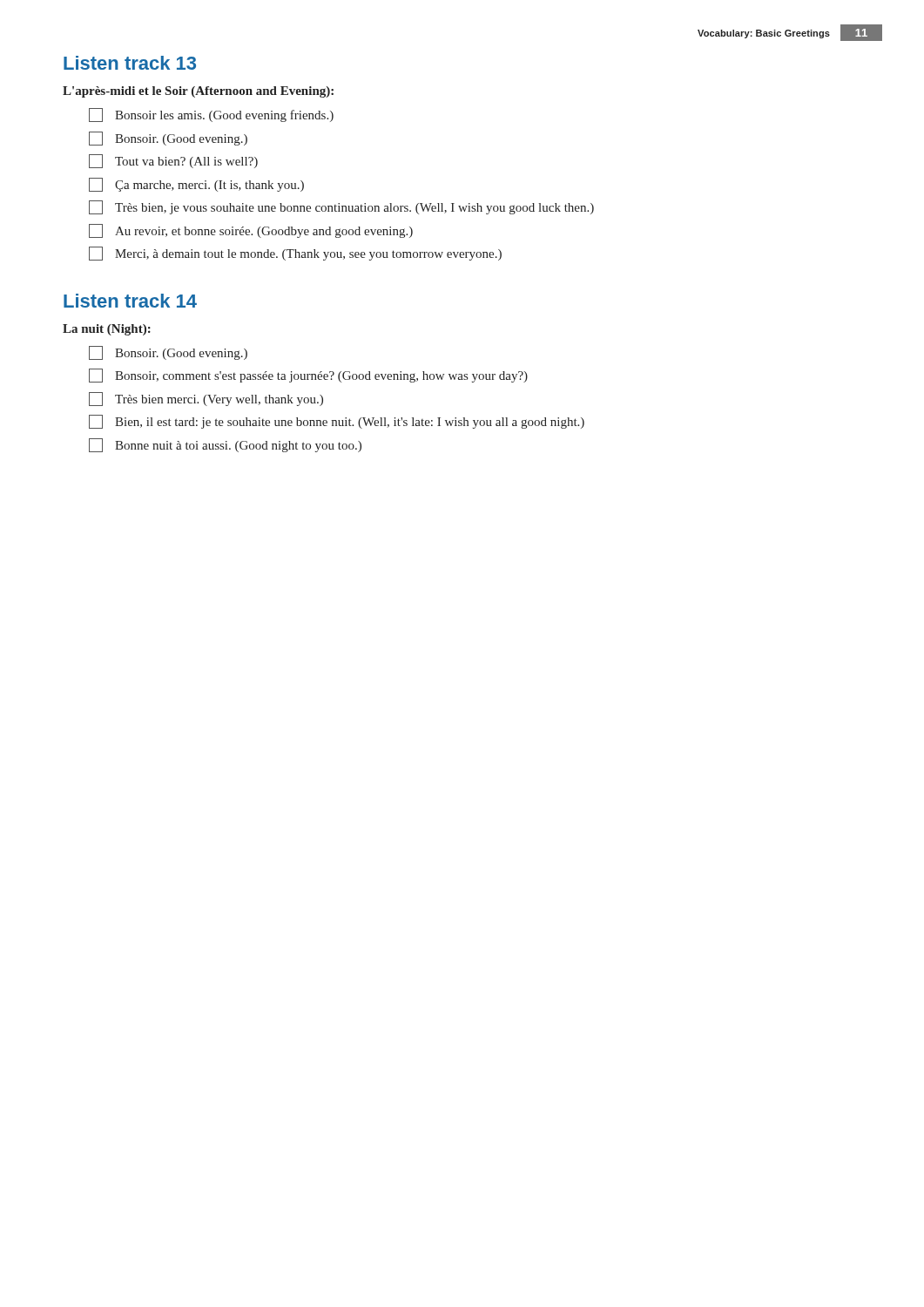
Task: Click on the section header containing "L'après-midi et le Soir"
Action: click(x=199, y=91)
